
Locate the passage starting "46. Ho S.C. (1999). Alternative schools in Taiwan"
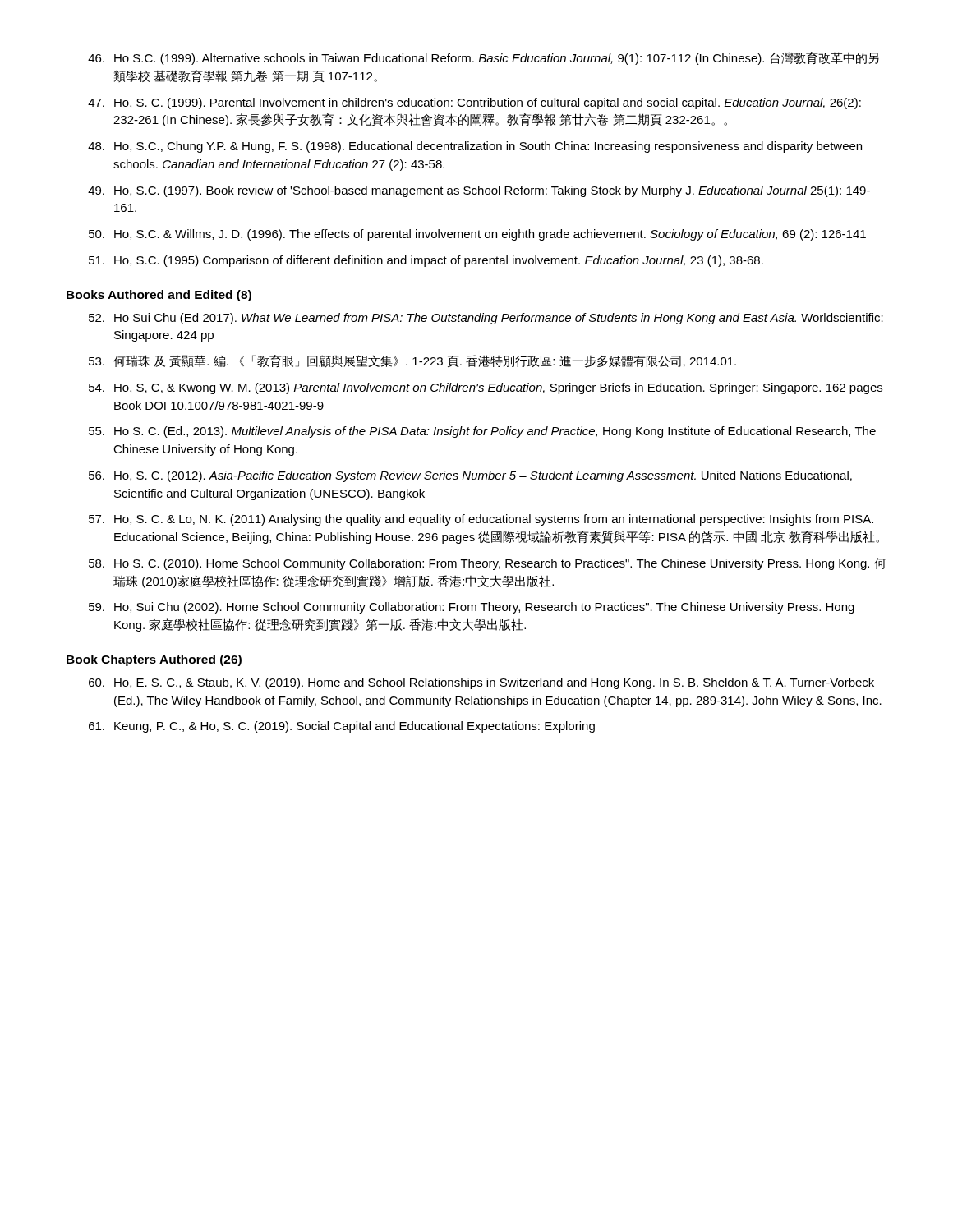(476, 67)
